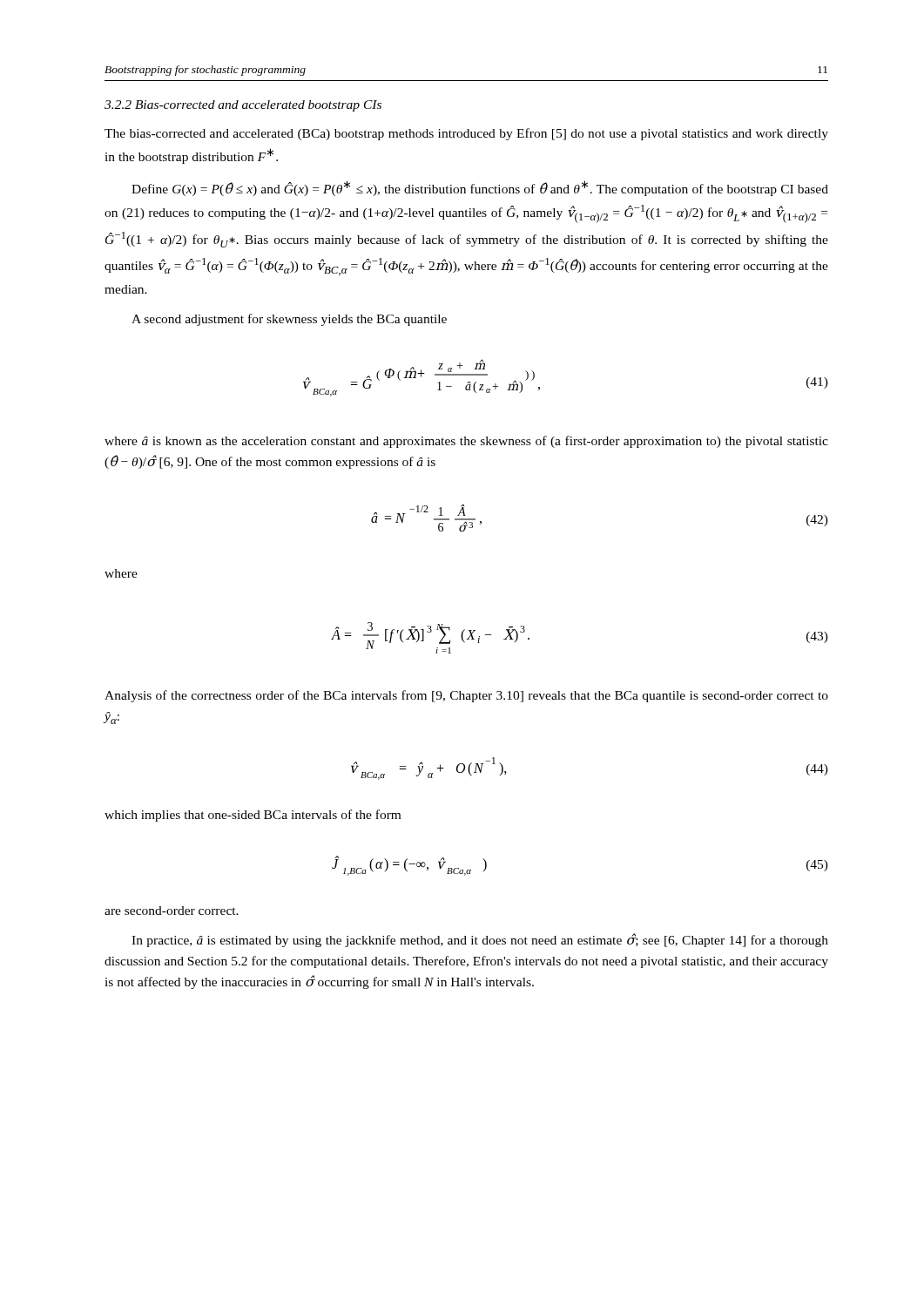Point to the region starting "which implies that one-sided BCa intervals of the"
924x1307 pixels.
coord(253,815)
